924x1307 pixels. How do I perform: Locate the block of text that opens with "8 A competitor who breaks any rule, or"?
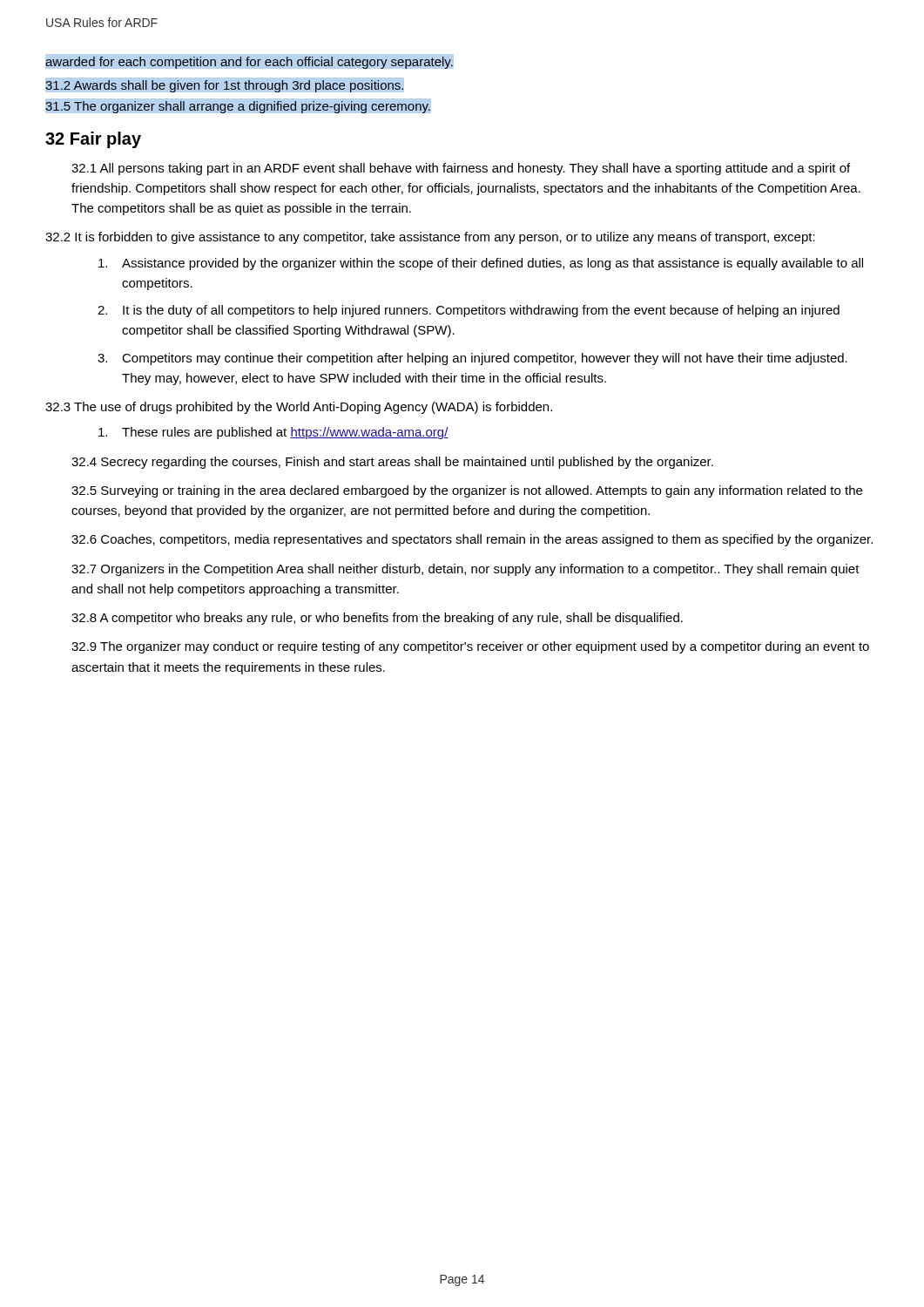[x=378, y=617]
